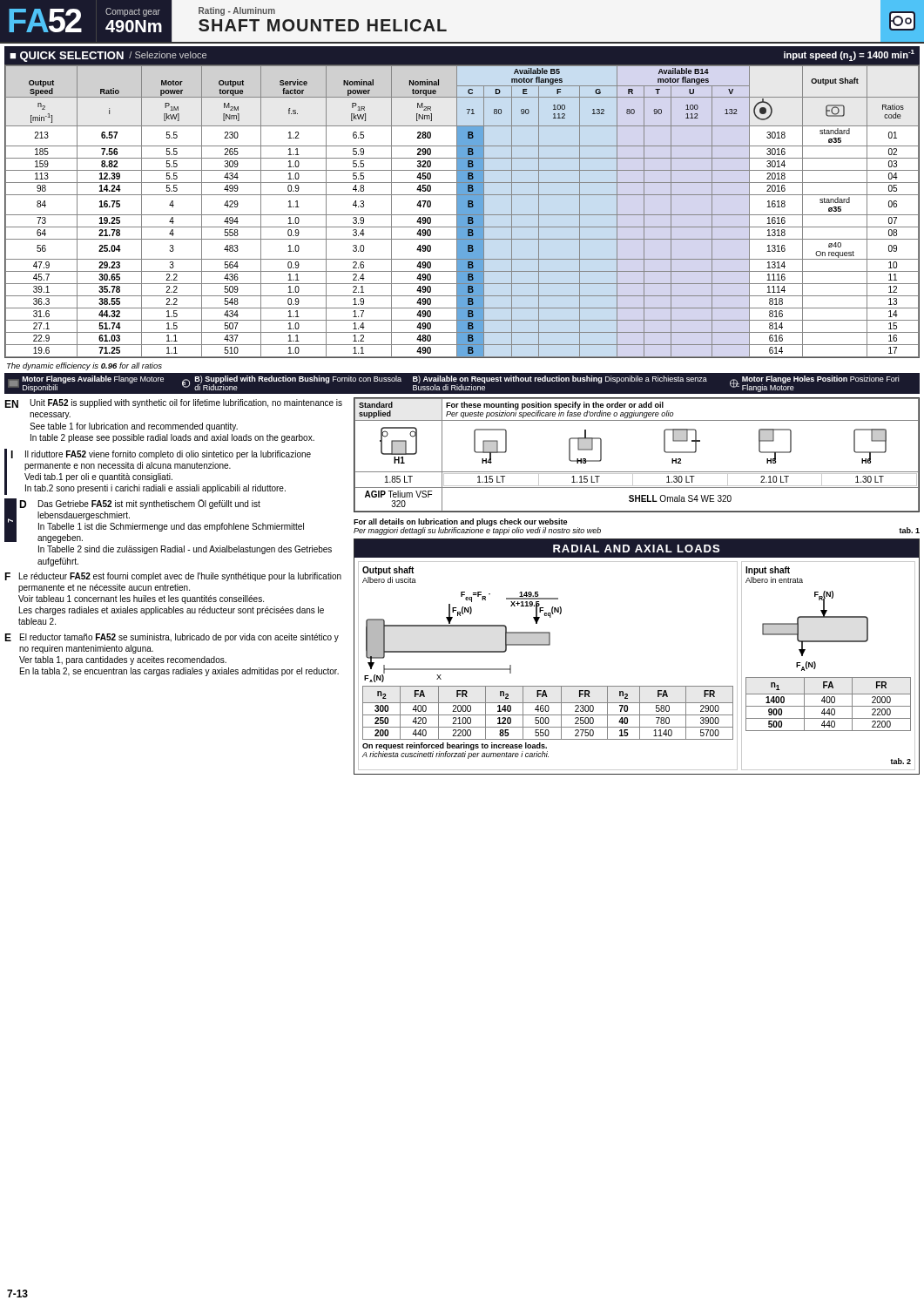Screen dimensions: 1307x924
Task: Point to the passage starting "tab. 2"
Action: 901,761
